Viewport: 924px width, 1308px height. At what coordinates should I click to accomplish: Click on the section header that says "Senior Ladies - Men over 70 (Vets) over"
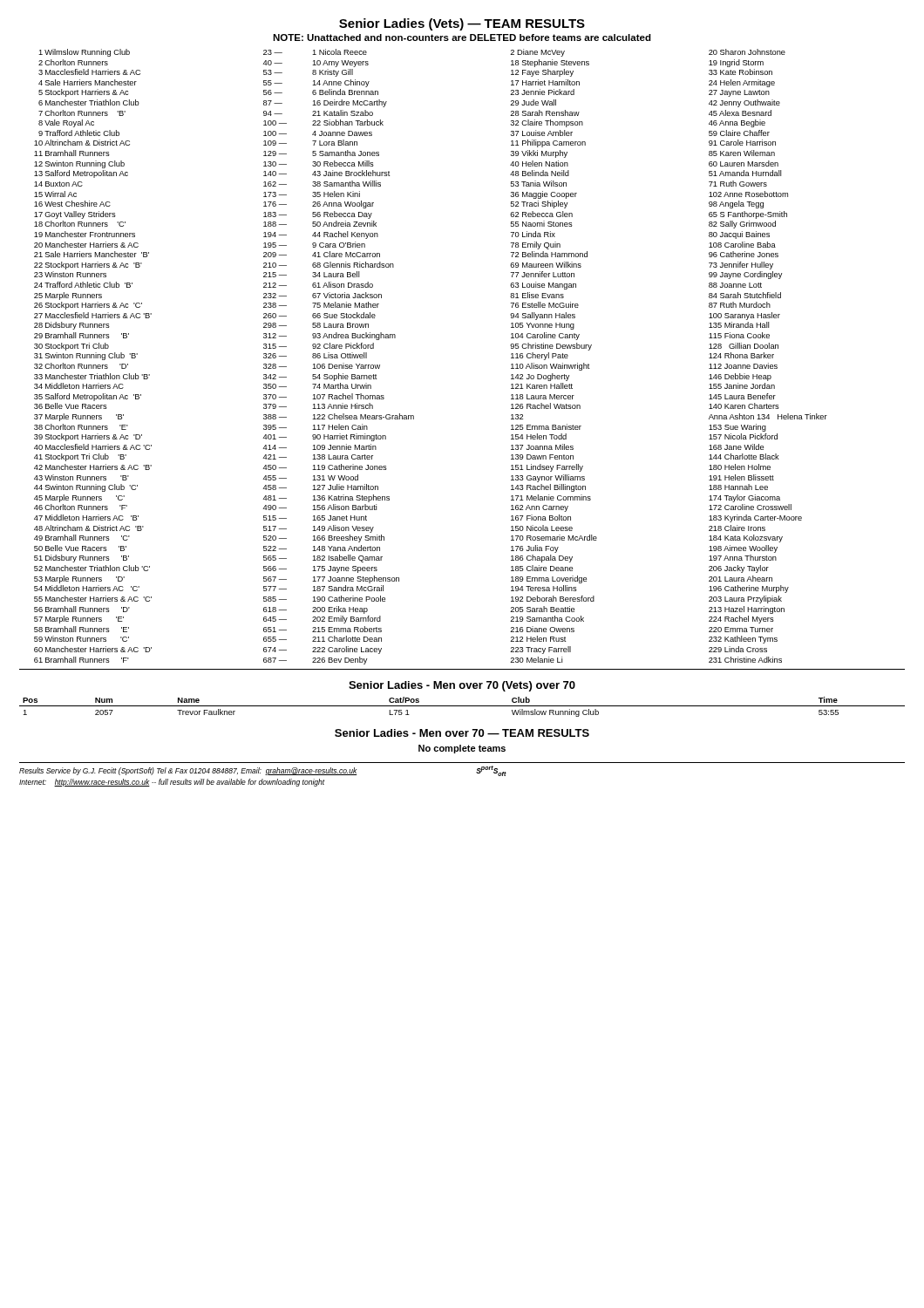[462, 685]
